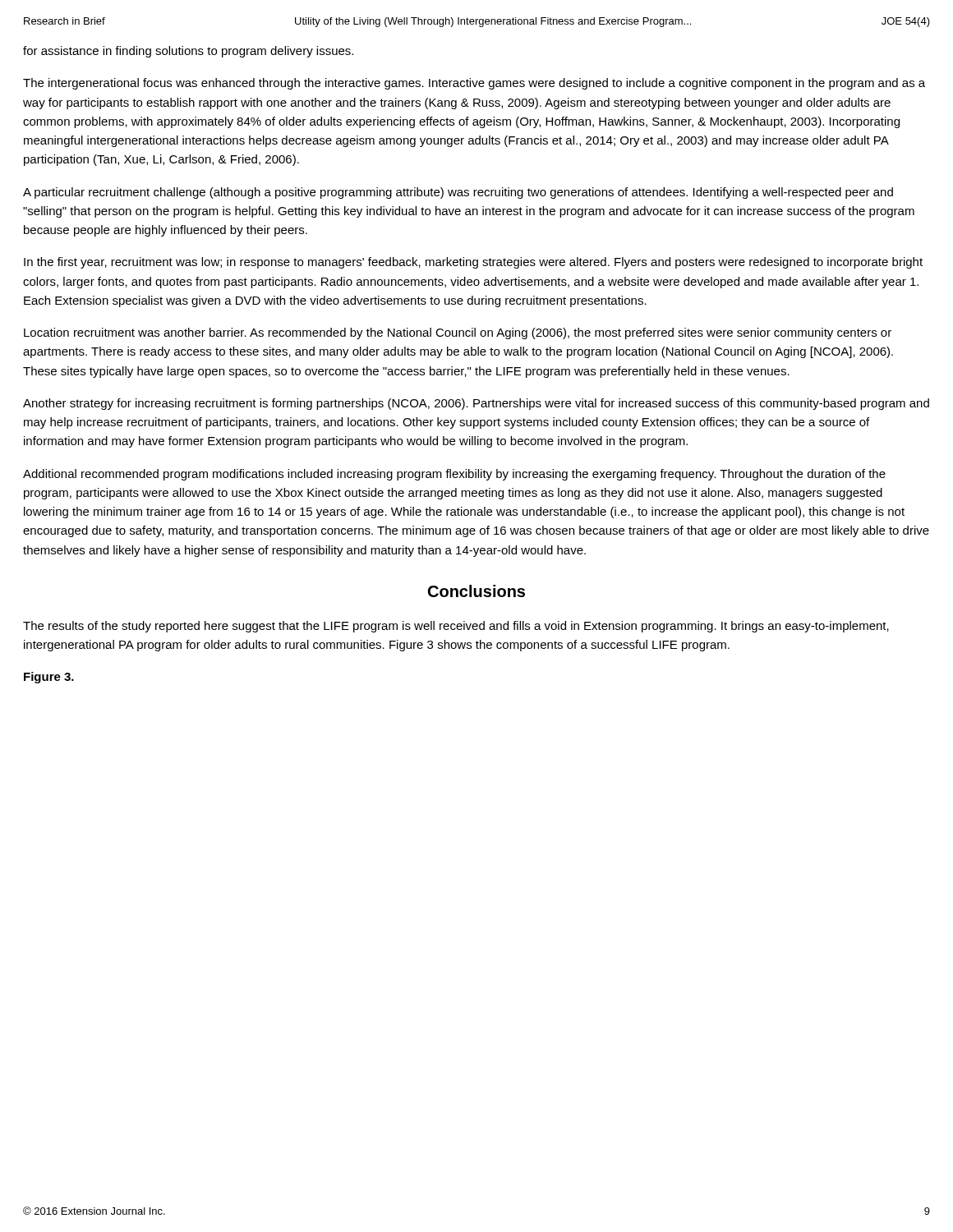Select the section header
953x1232 pixels.
(x=476, y=591)
